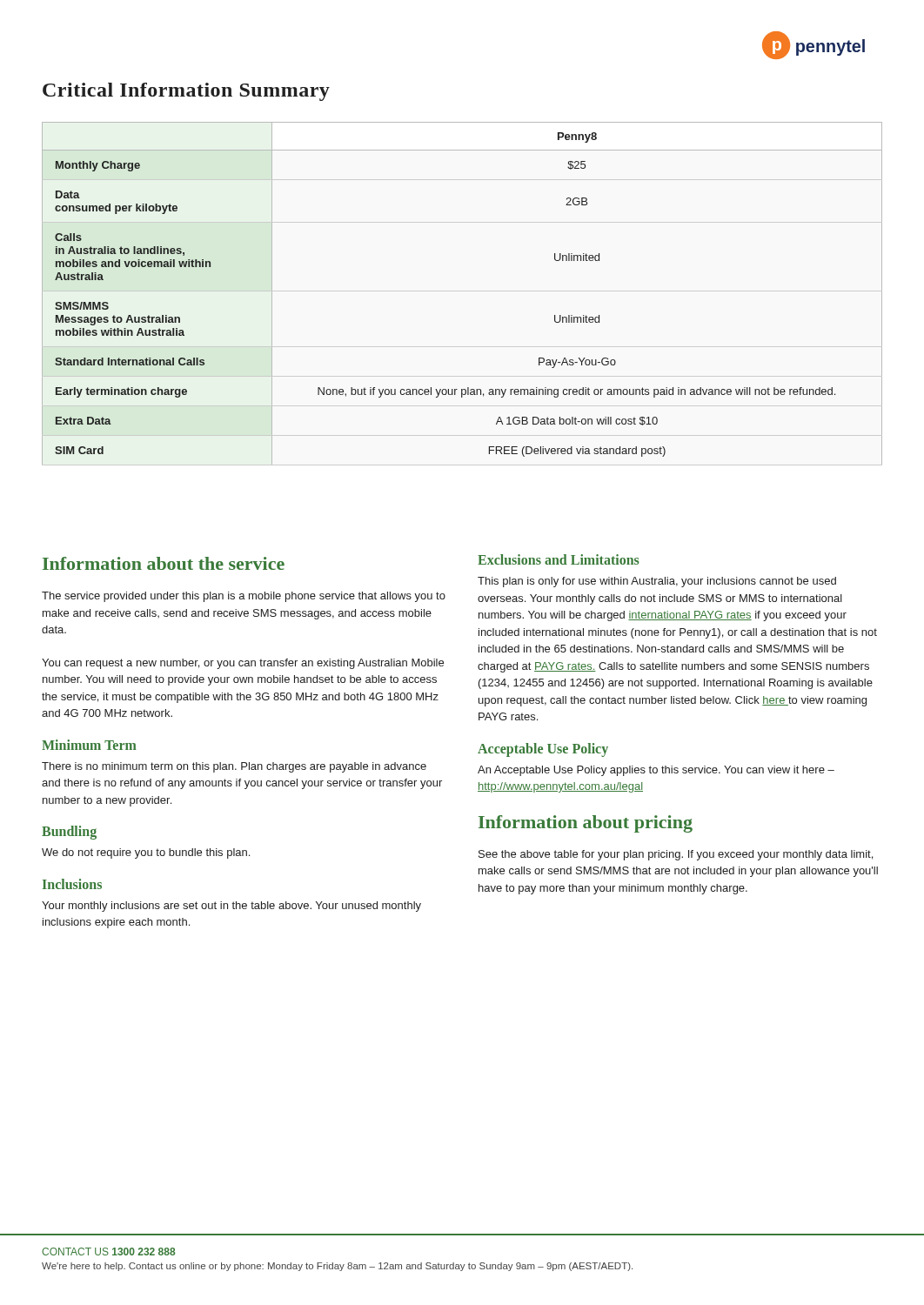Image resolution: width=924 pixels, height=1305 pixels.
Task: Click on the table containing "FREE (Delivered via standard post)"
Action: (462, 294)
